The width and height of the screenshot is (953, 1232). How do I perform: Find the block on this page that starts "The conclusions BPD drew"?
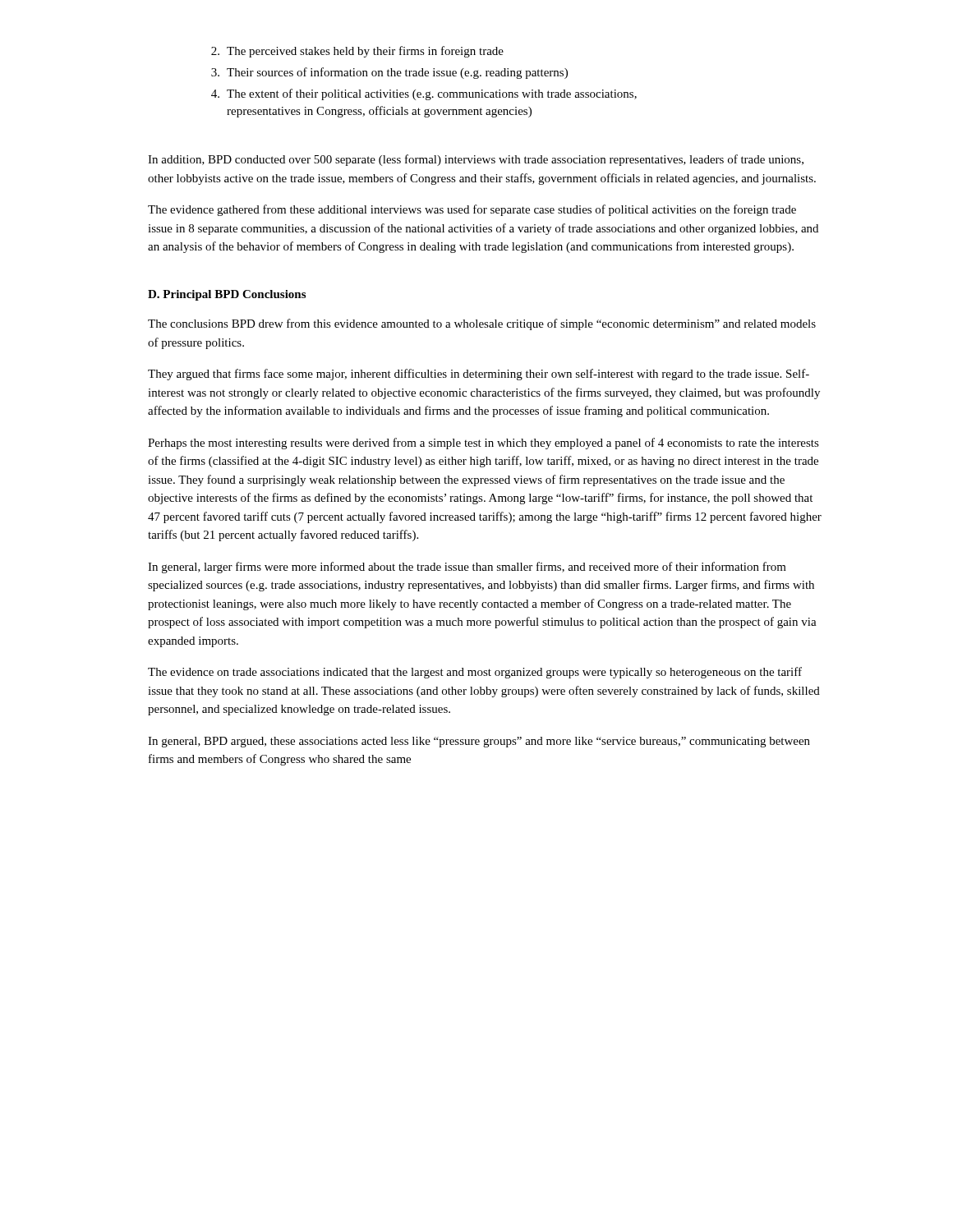pos(482,333)
